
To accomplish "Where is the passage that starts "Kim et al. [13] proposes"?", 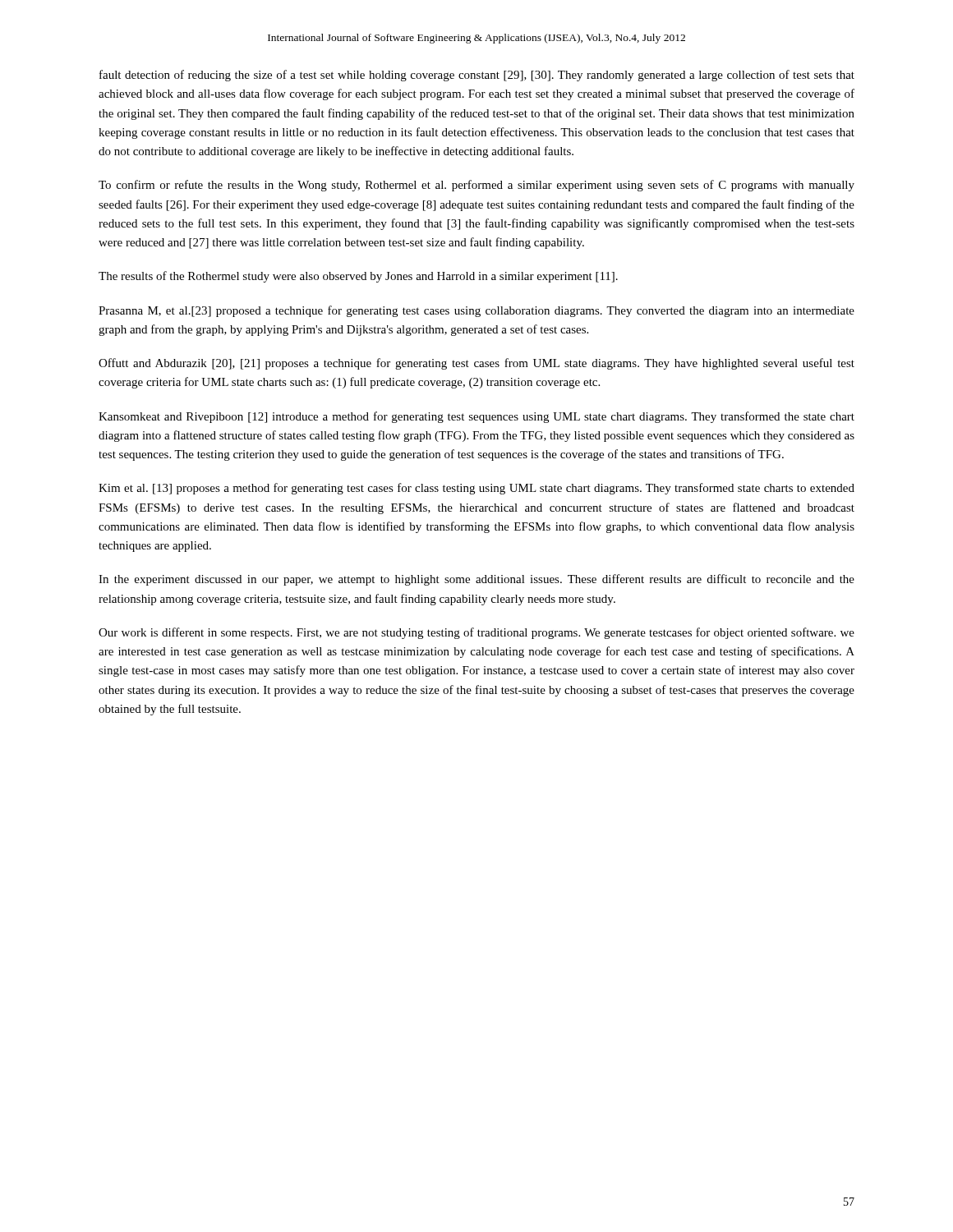I will [476, 517].
